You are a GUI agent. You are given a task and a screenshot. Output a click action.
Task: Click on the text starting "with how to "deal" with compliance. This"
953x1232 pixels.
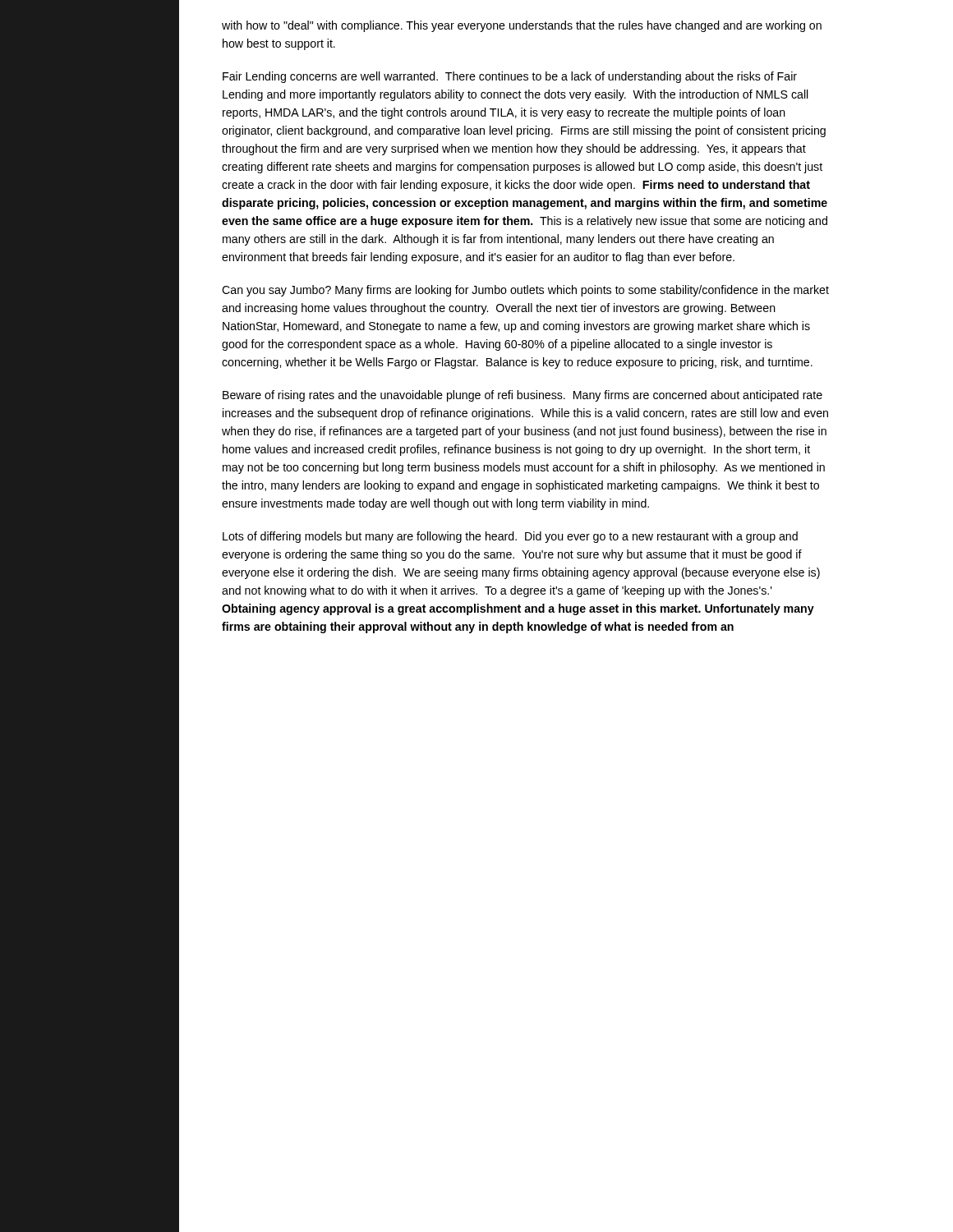pyautogui.click(x=522, y=34)
